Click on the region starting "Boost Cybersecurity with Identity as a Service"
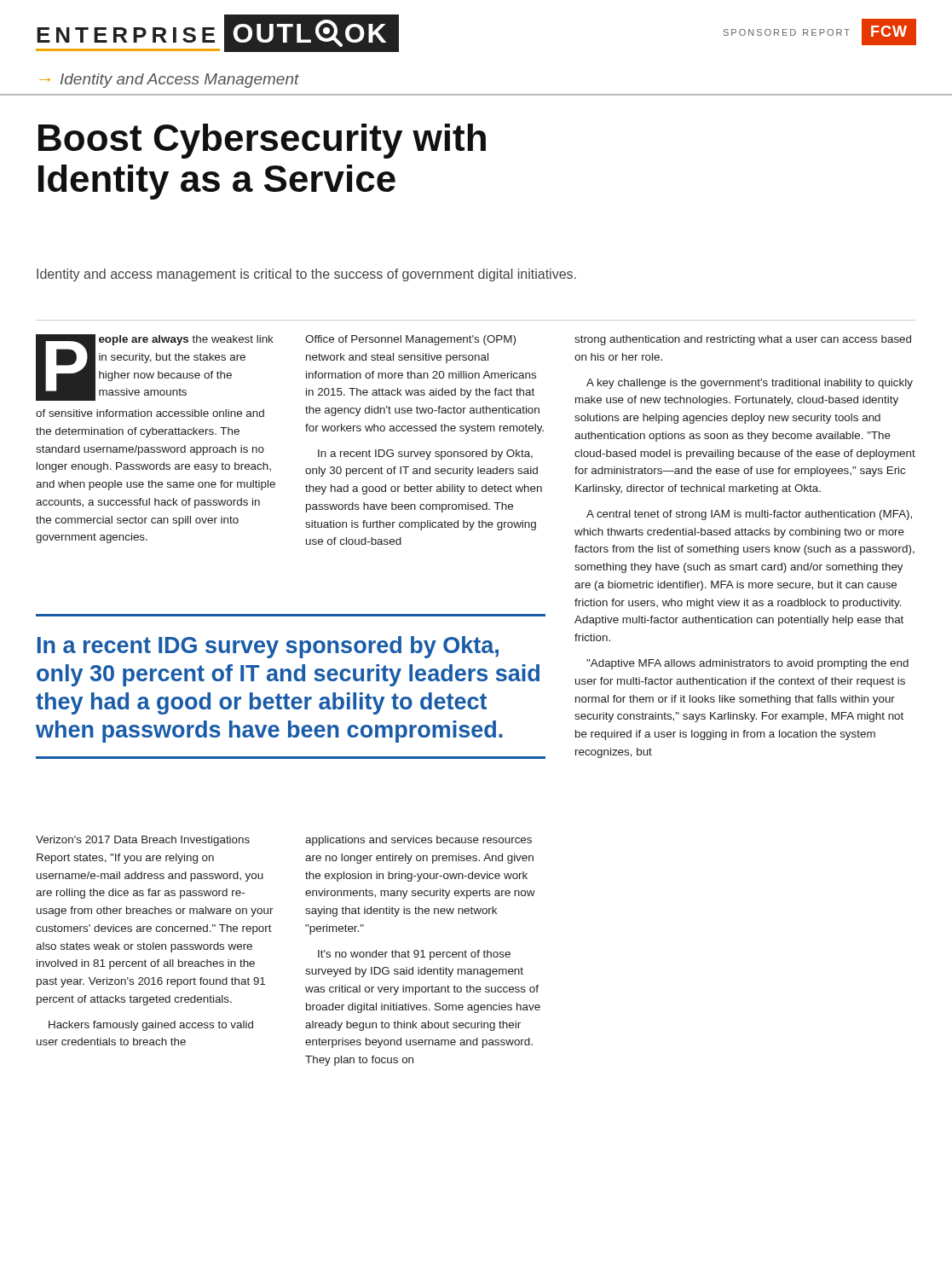Viewport: 952px width, 1279px height. coord(262,159)
